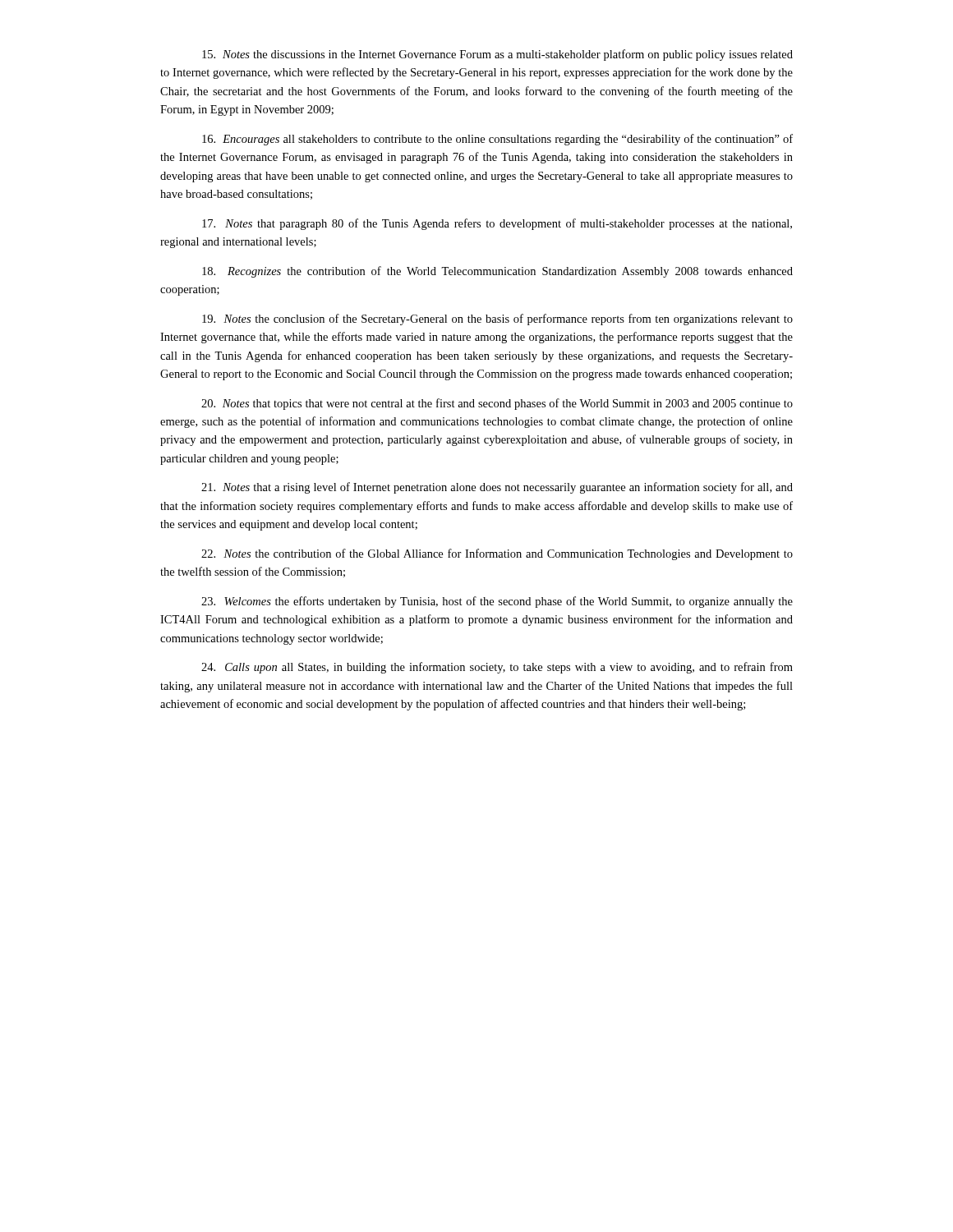Locate the list item with the text "16. Encourages all stakeholders to"
953x1232 pixels.
click(x=476, y=166)
